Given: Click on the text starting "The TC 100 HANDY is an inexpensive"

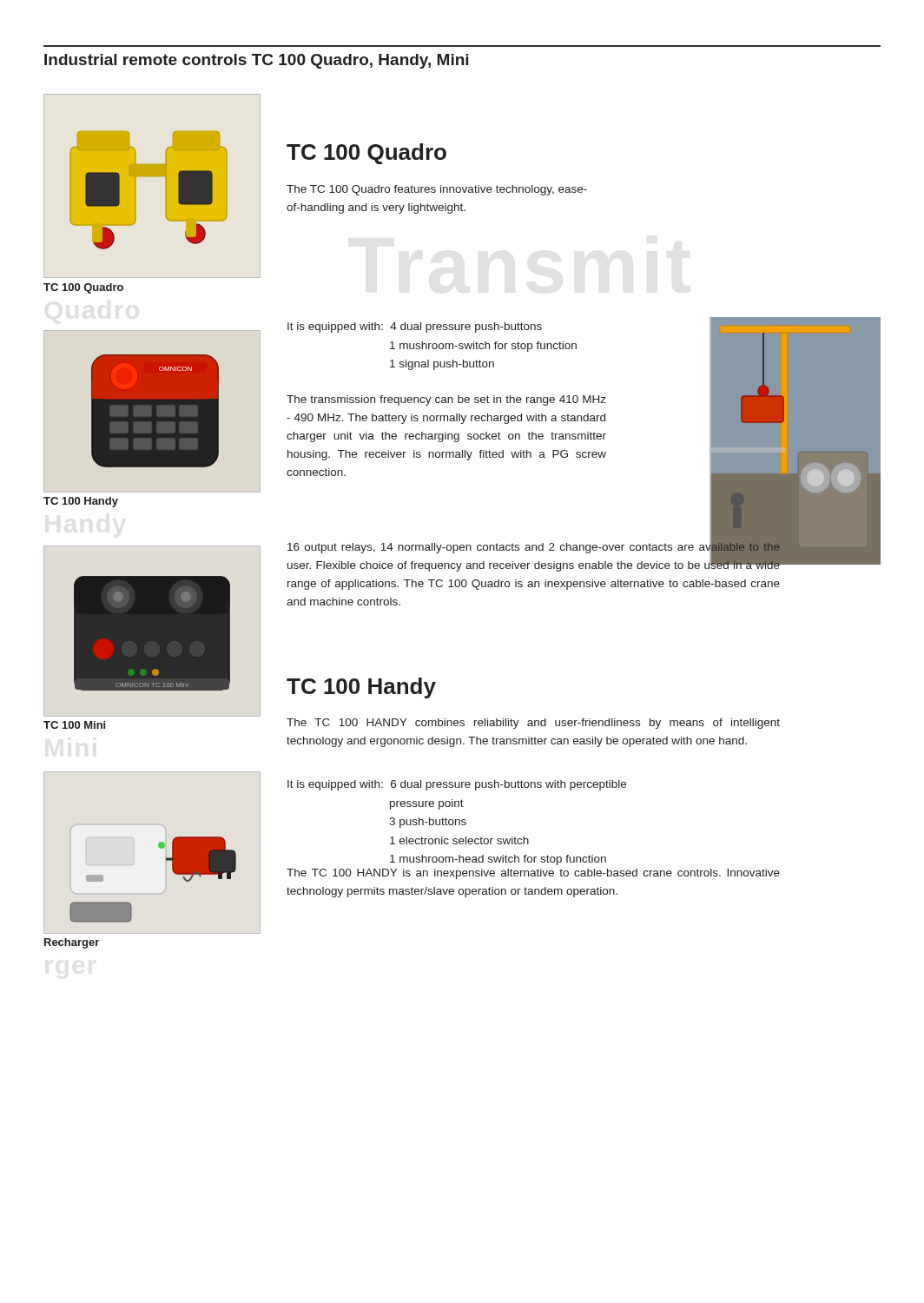Looking at the screenshot, I should click(533, 882).
